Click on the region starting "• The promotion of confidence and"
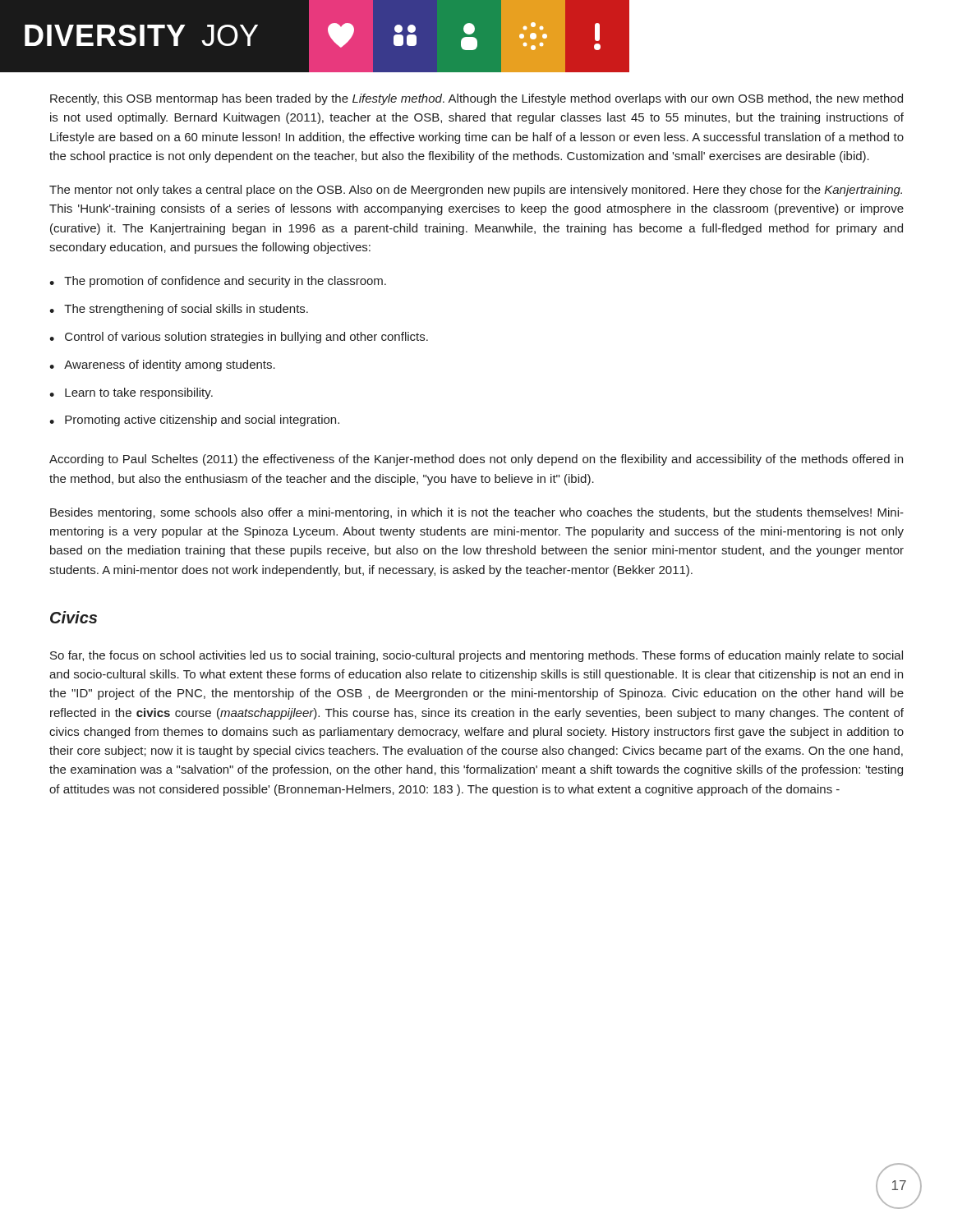The height and width of the screenshot is (1232, 953). click(218, 283)
